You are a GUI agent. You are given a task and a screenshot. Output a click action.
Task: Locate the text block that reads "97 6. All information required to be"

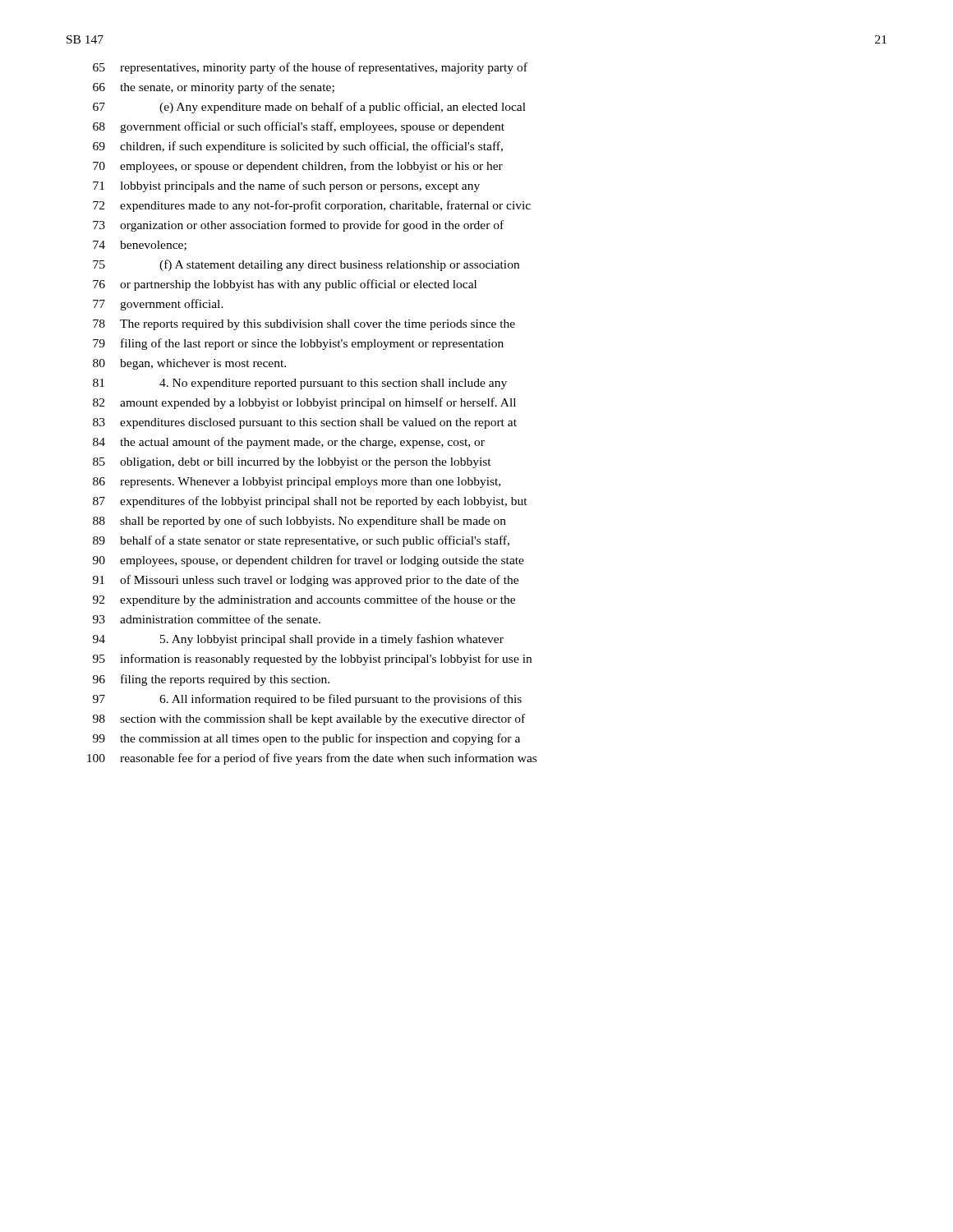pos(476,728)
